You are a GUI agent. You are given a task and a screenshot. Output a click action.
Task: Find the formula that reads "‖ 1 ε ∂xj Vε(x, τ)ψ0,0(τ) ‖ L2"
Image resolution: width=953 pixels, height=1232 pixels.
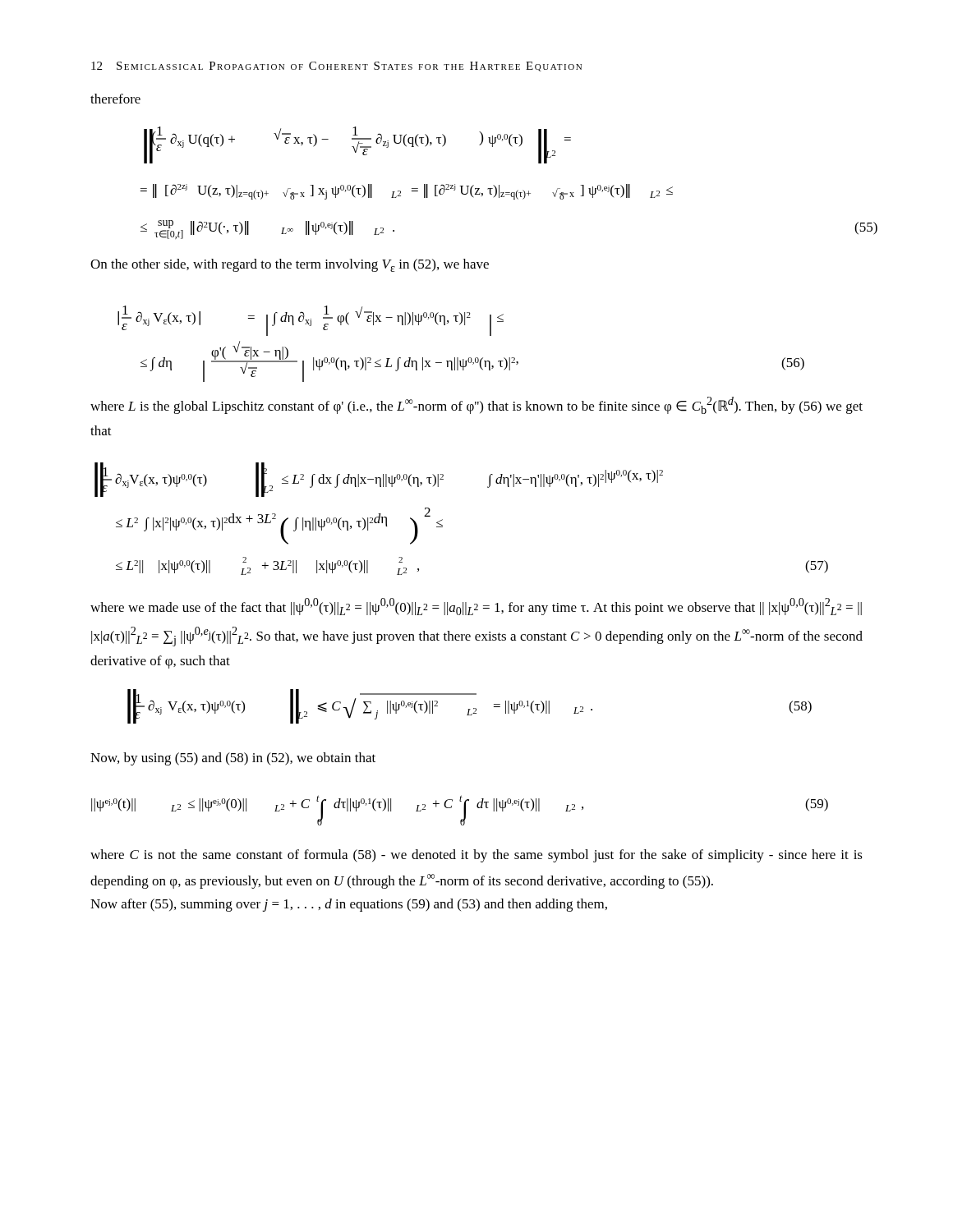coord(485,710)
